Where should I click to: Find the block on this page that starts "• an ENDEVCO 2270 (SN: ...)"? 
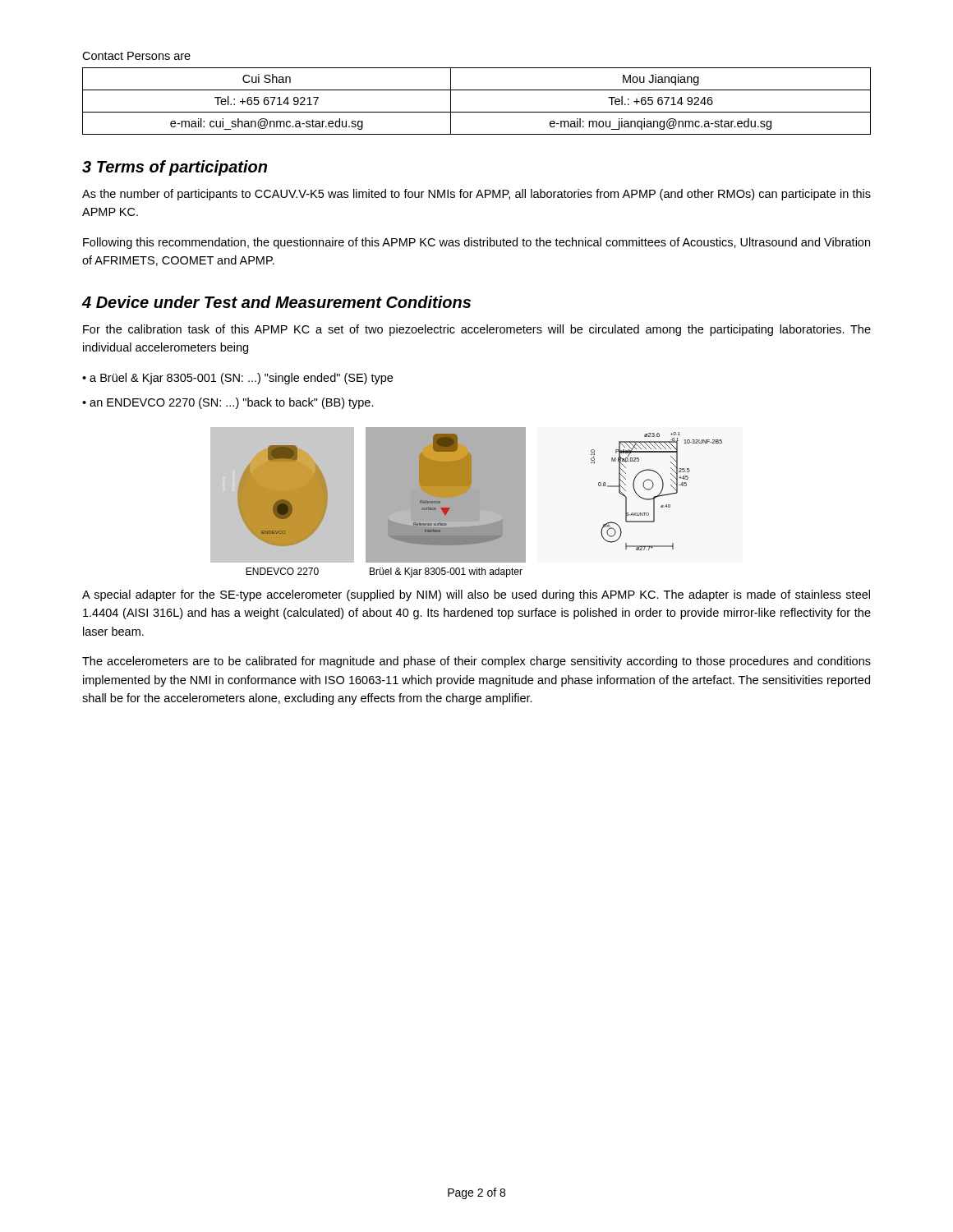(228, 403)
